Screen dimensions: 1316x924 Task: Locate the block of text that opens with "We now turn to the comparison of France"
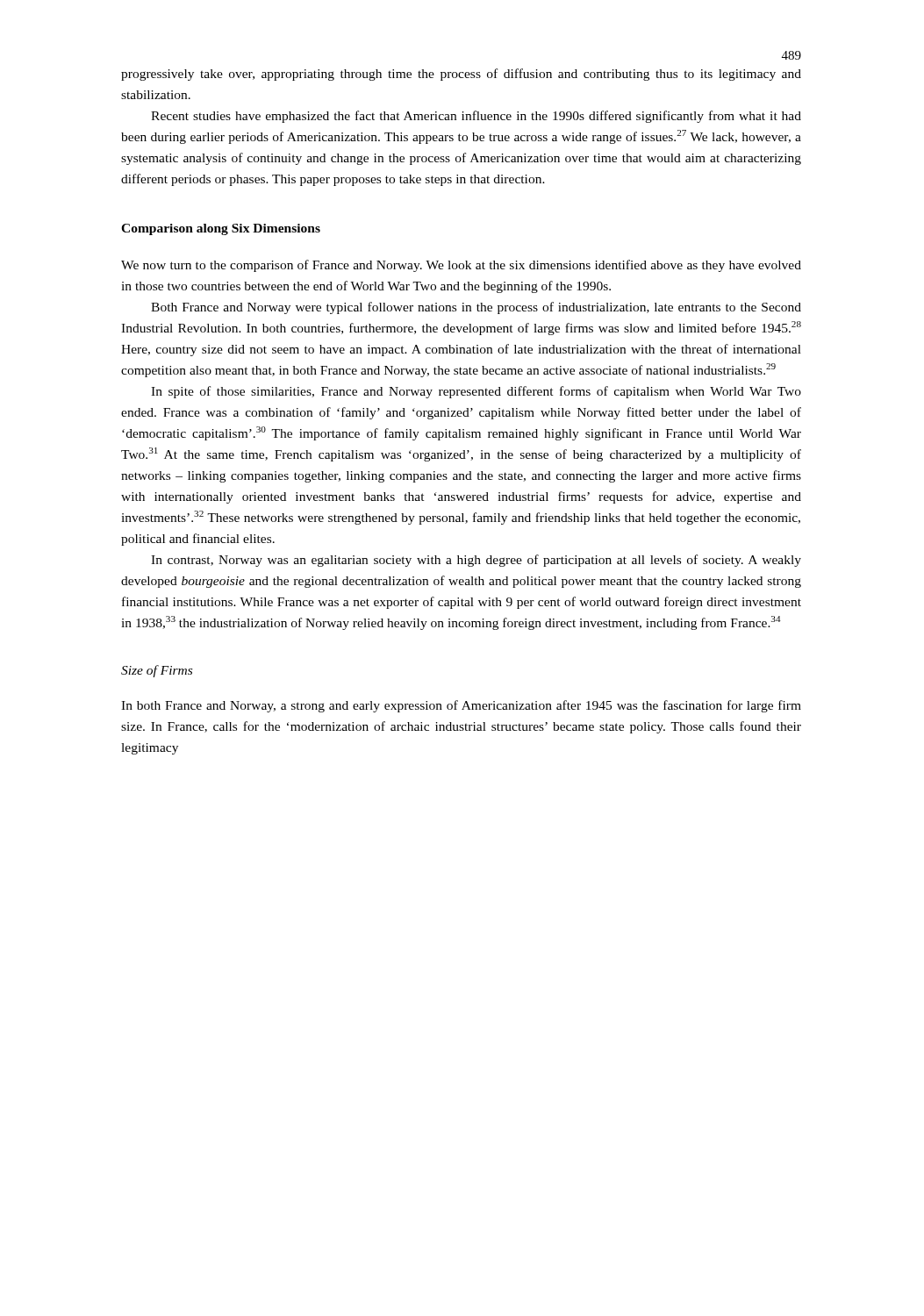[461, 444]
